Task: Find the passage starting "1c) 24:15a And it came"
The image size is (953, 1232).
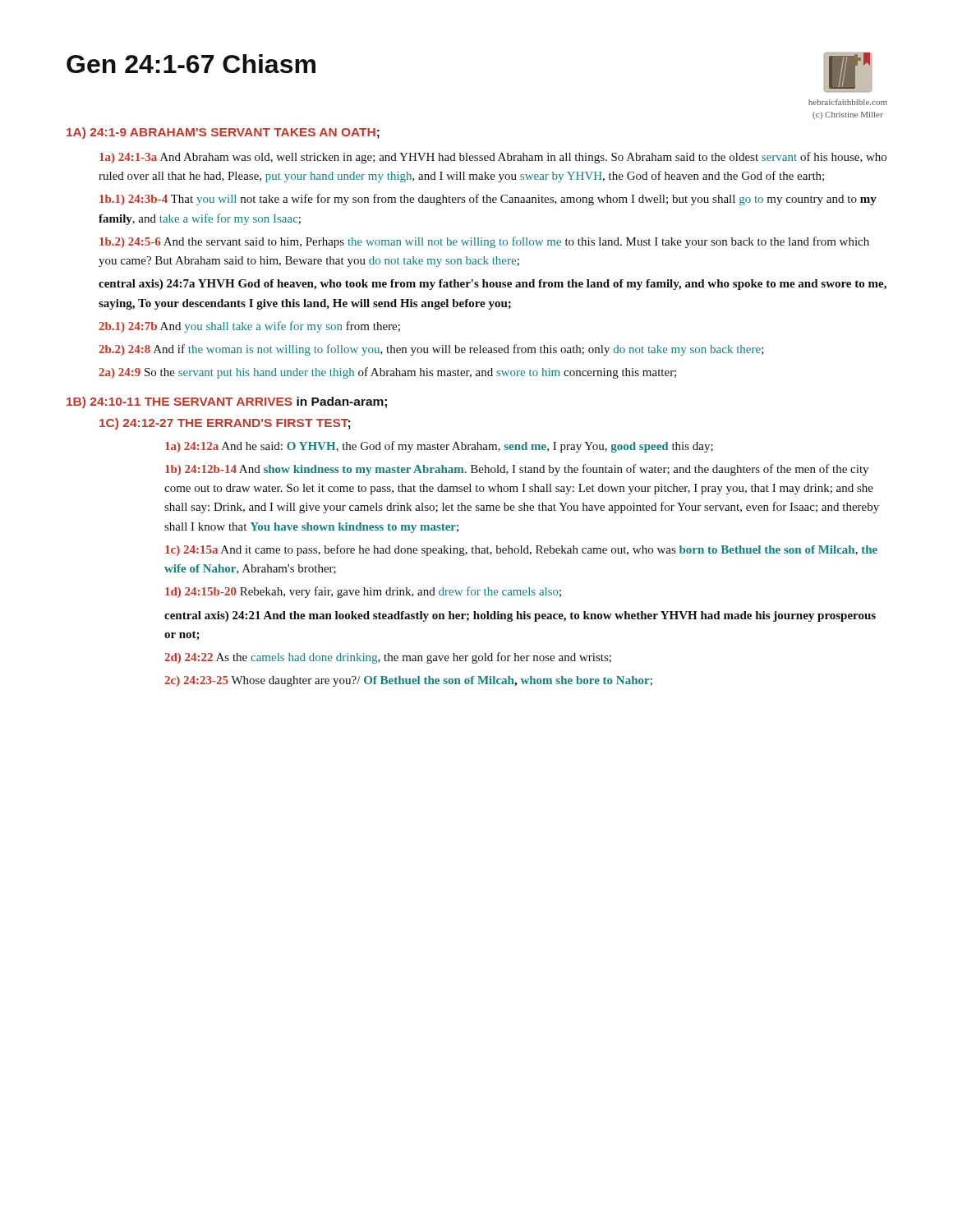Action: click(521, 559)
